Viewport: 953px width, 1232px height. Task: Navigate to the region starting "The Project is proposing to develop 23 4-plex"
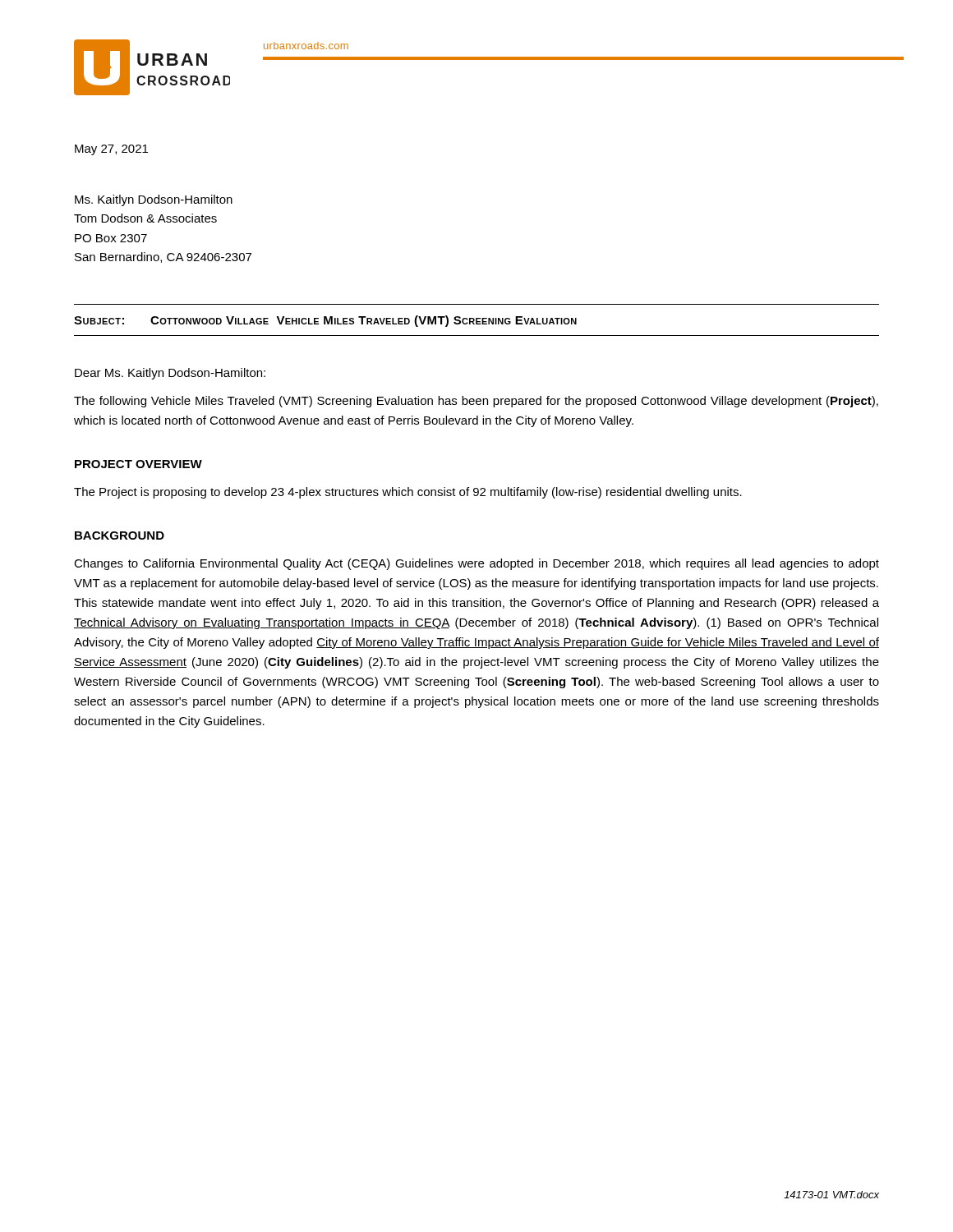coord(408,492)
